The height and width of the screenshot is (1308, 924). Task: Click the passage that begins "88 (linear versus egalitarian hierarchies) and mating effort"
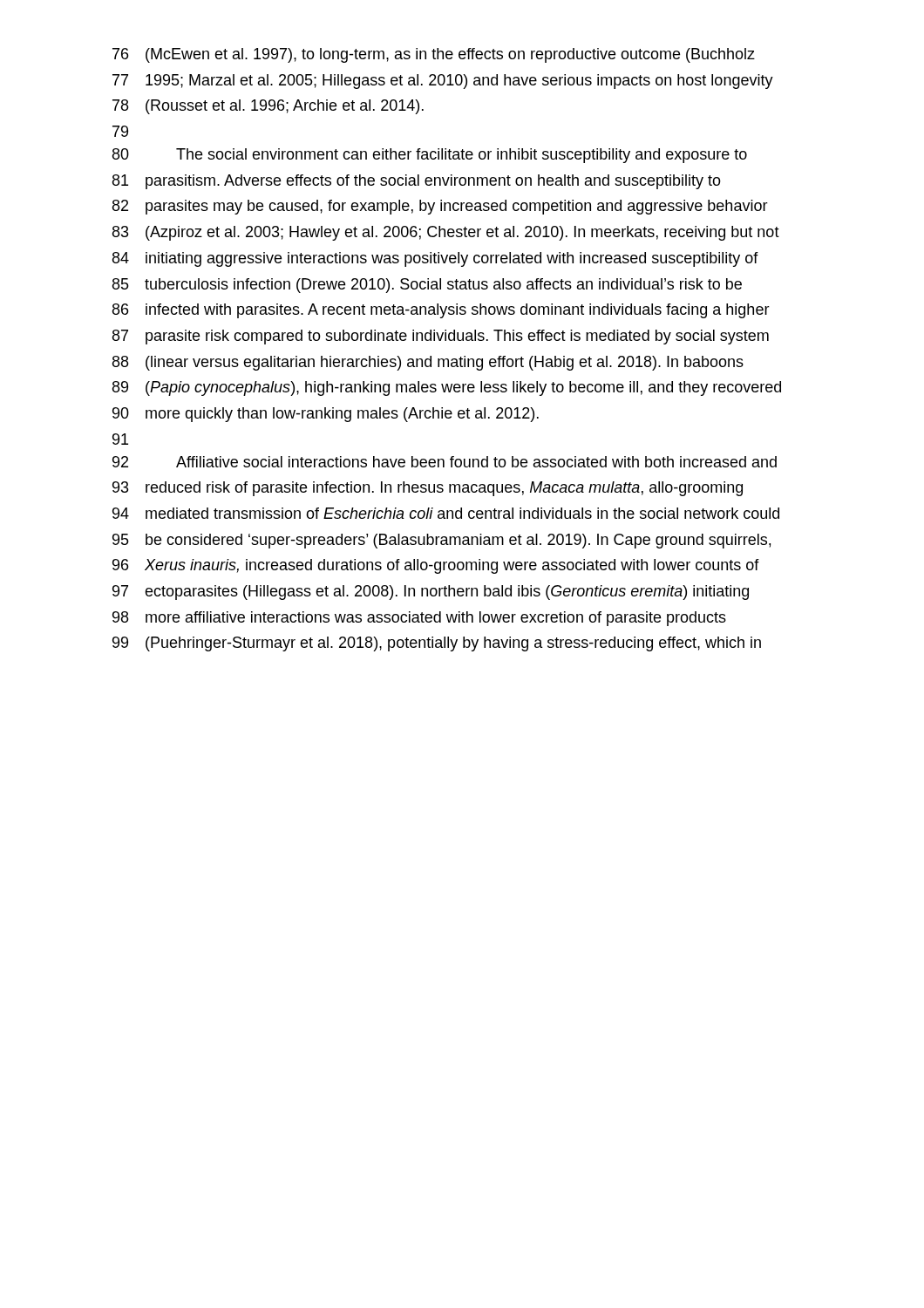[x=474, y=362]
